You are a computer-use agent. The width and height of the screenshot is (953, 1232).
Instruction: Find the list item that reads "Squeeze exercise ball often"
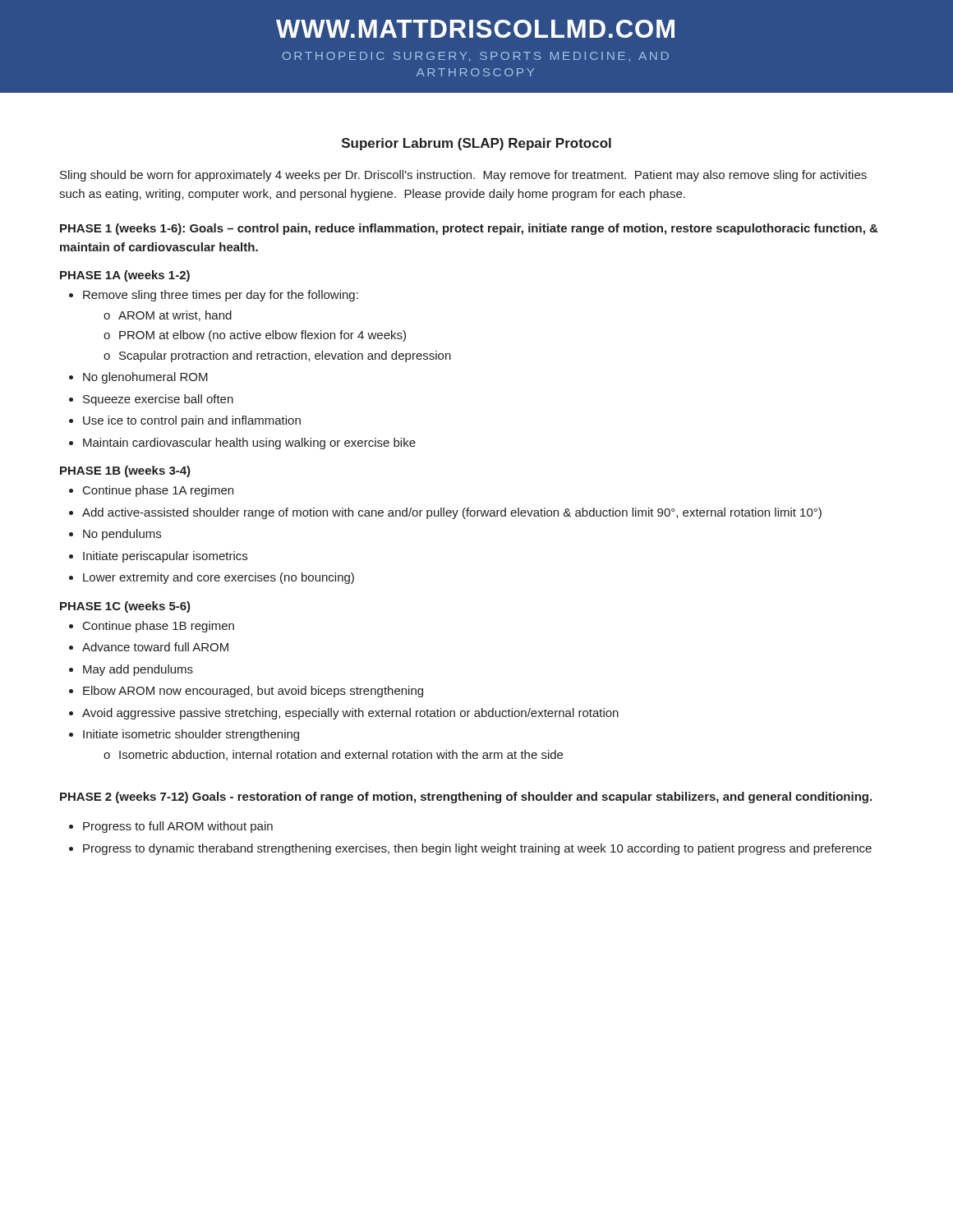[x=151, y=400]
